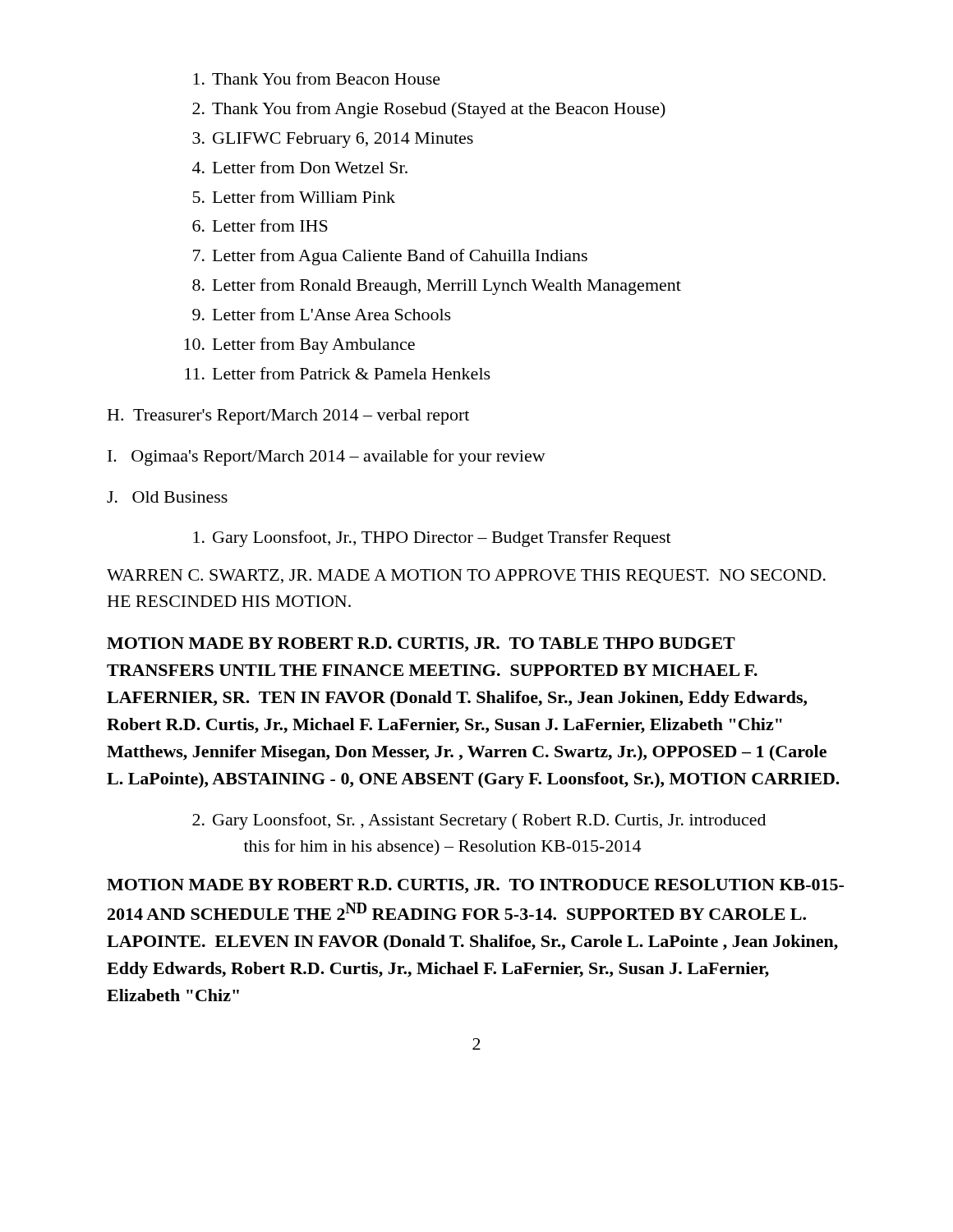The image size is (953, 1232).
Task: Where does it say "5. Letter from William Pink"?
Action: 284,197
